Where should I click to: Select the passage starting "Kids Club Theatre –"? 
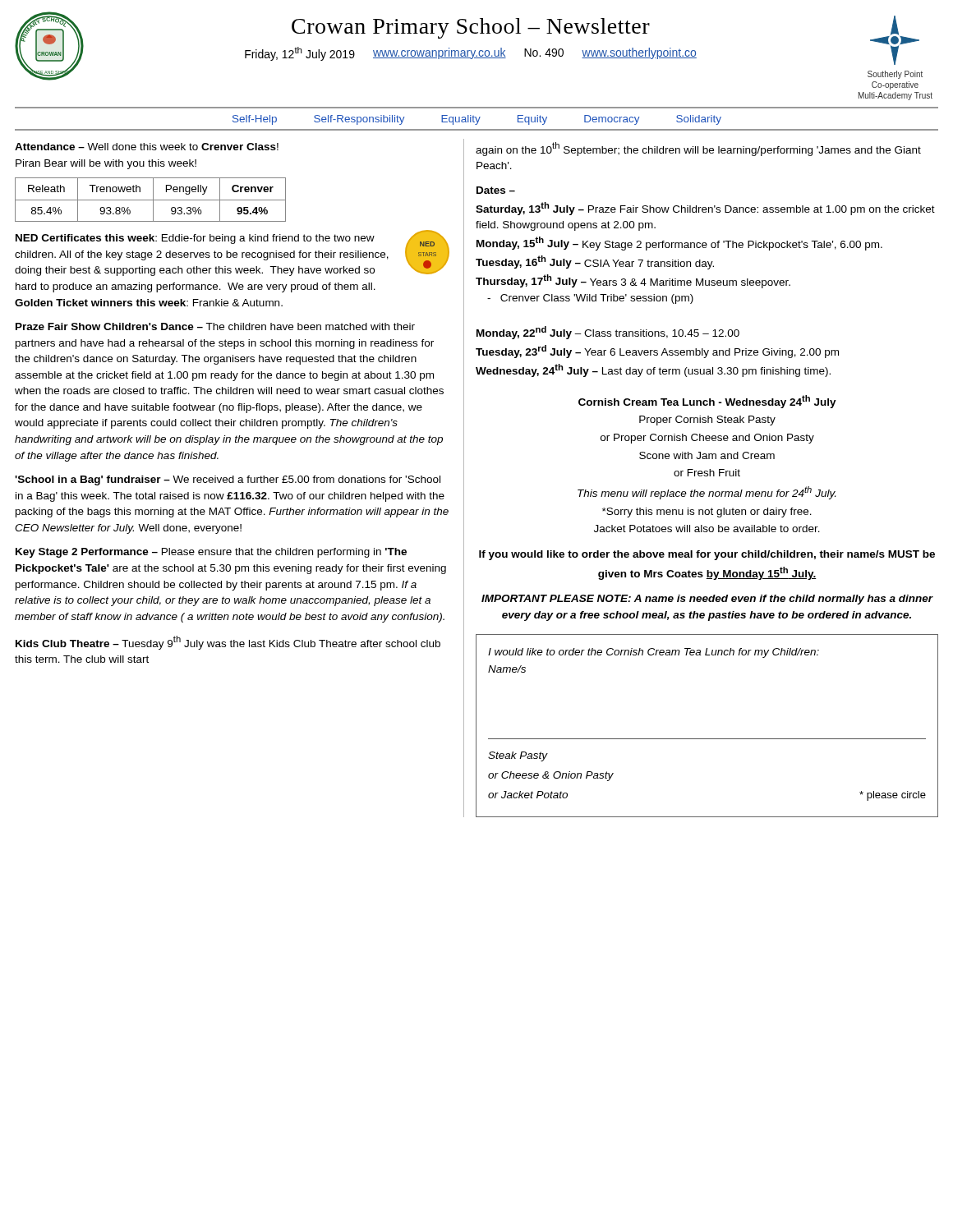coord(228,650)
